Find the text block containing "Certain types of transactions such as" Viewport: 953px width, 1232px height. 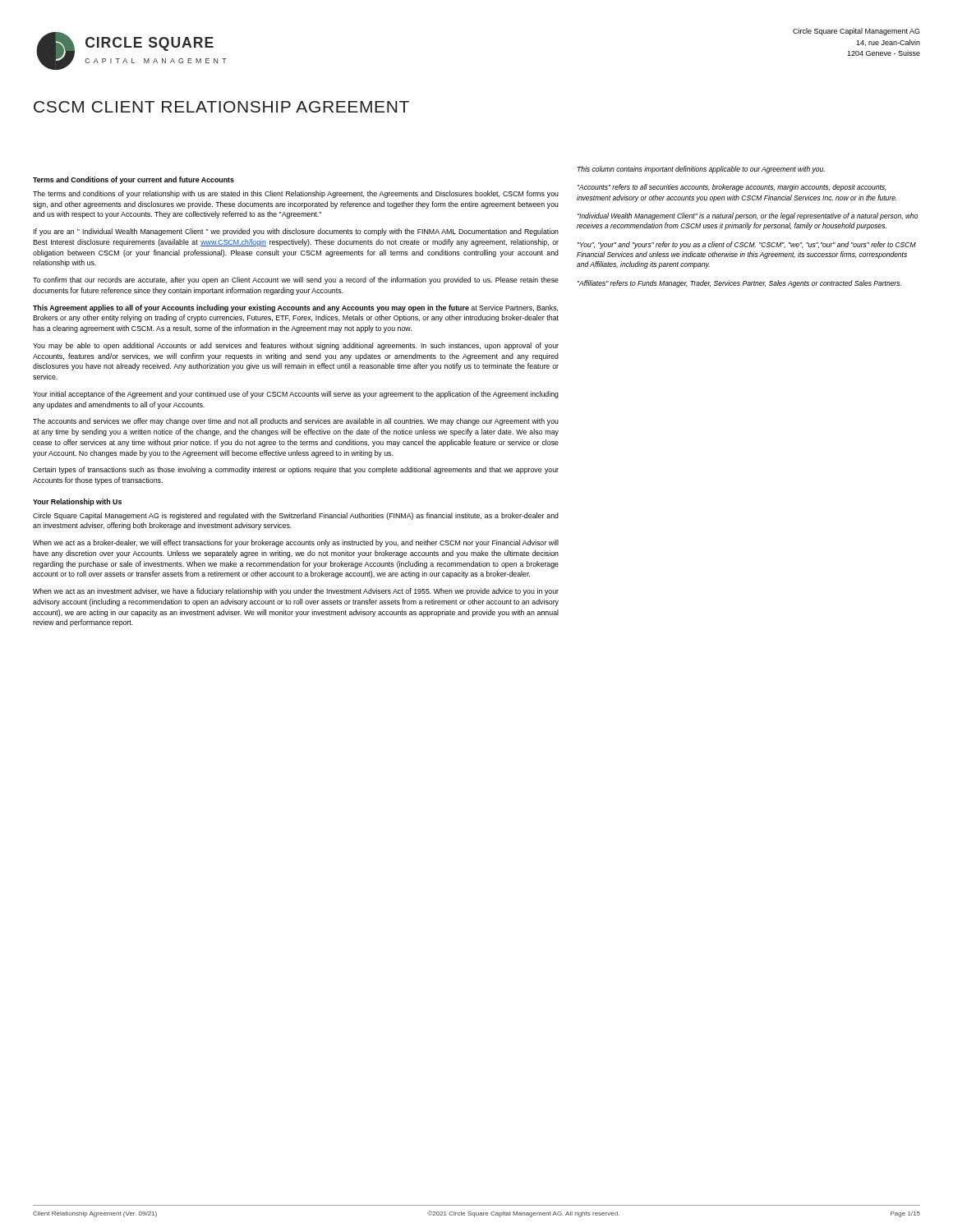coord(296,476)
